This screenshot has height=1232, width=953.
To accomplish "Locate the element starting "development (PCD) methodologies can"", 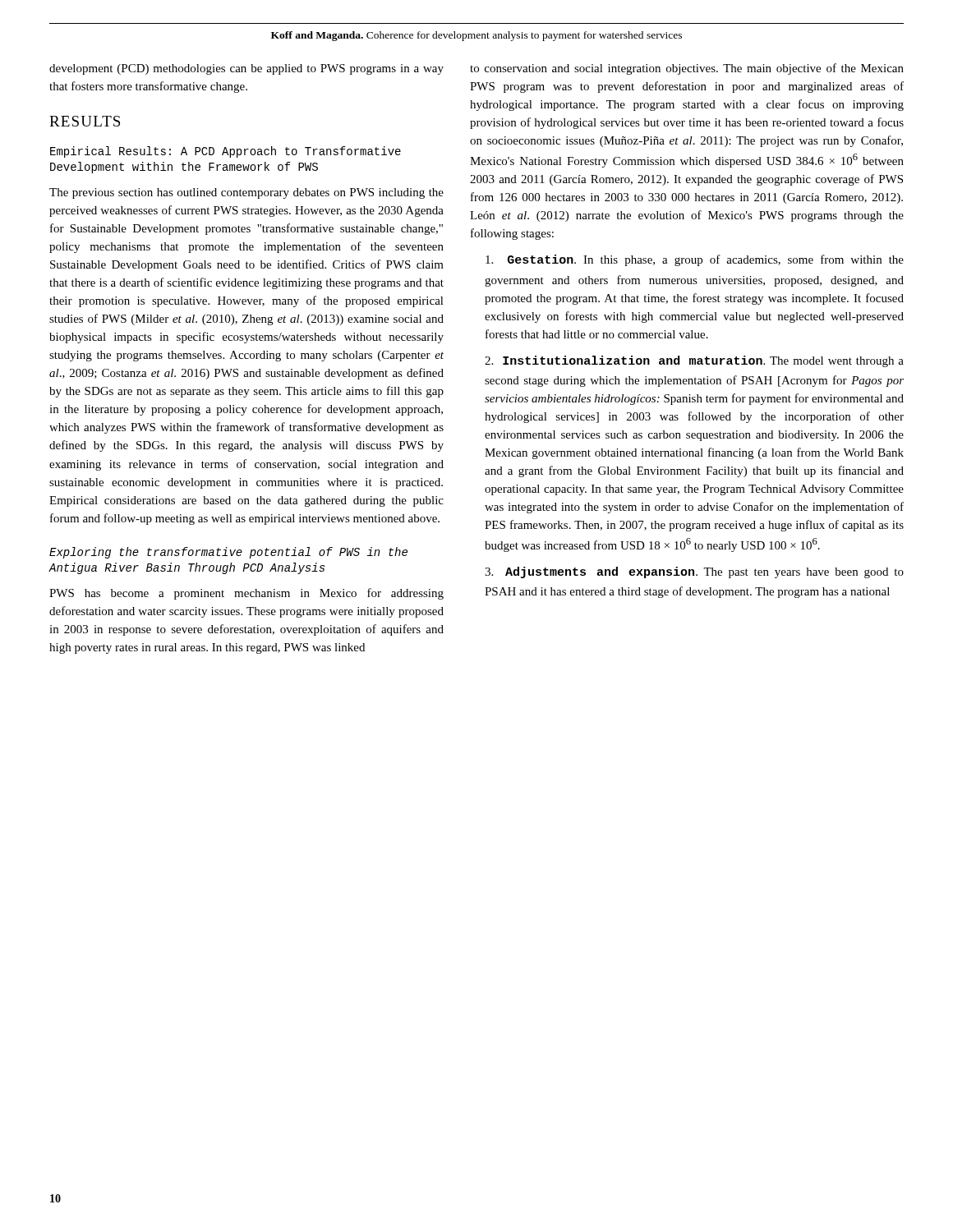I will click(246, 77).
